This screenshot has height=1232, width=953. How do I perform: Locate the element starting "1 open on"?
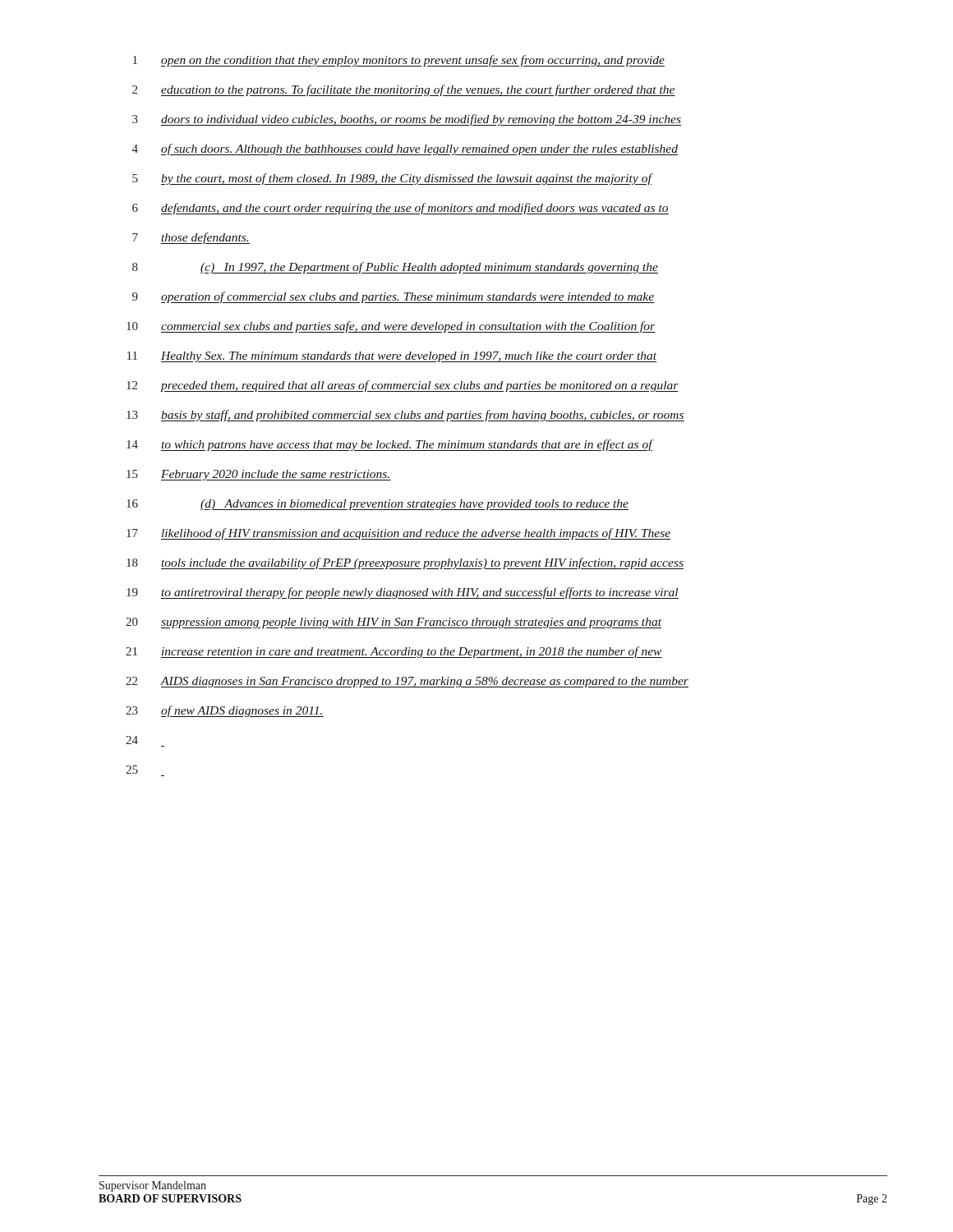(x=493, y=60)
